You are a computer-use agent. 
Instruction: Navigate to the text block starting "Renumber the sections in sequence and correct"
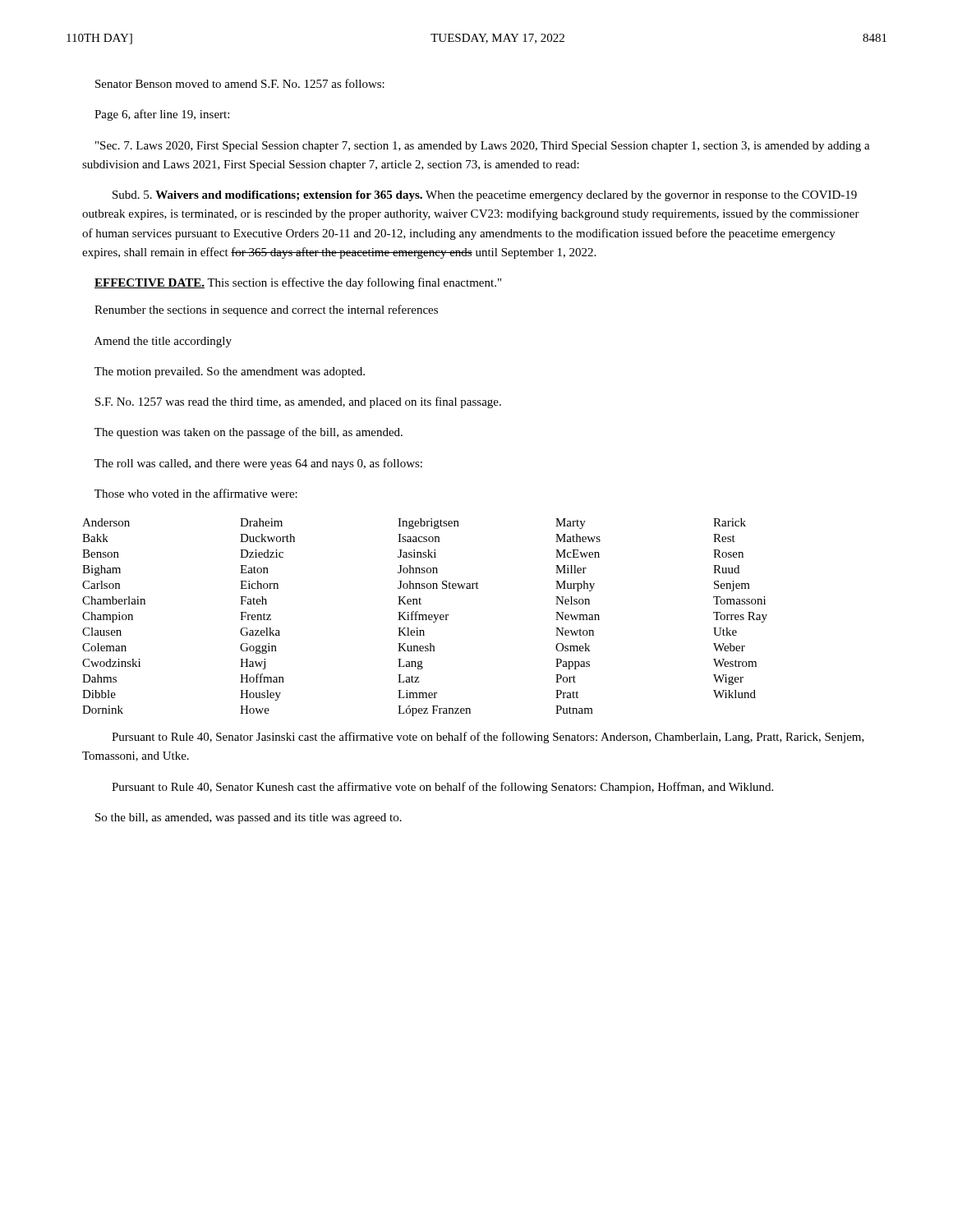(260, 310)
